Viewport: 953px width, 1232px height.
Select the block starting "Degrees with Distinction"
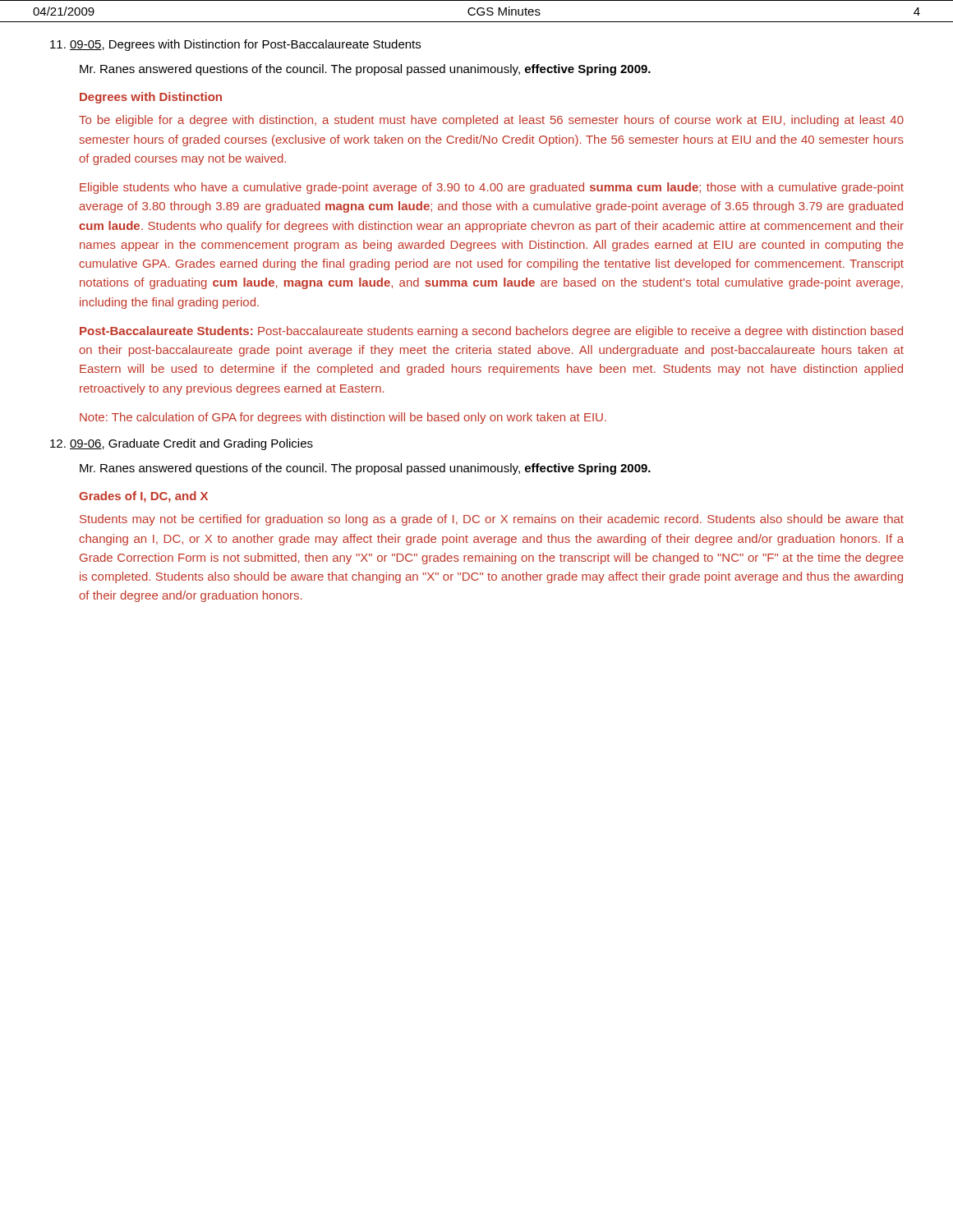point(151,97)
